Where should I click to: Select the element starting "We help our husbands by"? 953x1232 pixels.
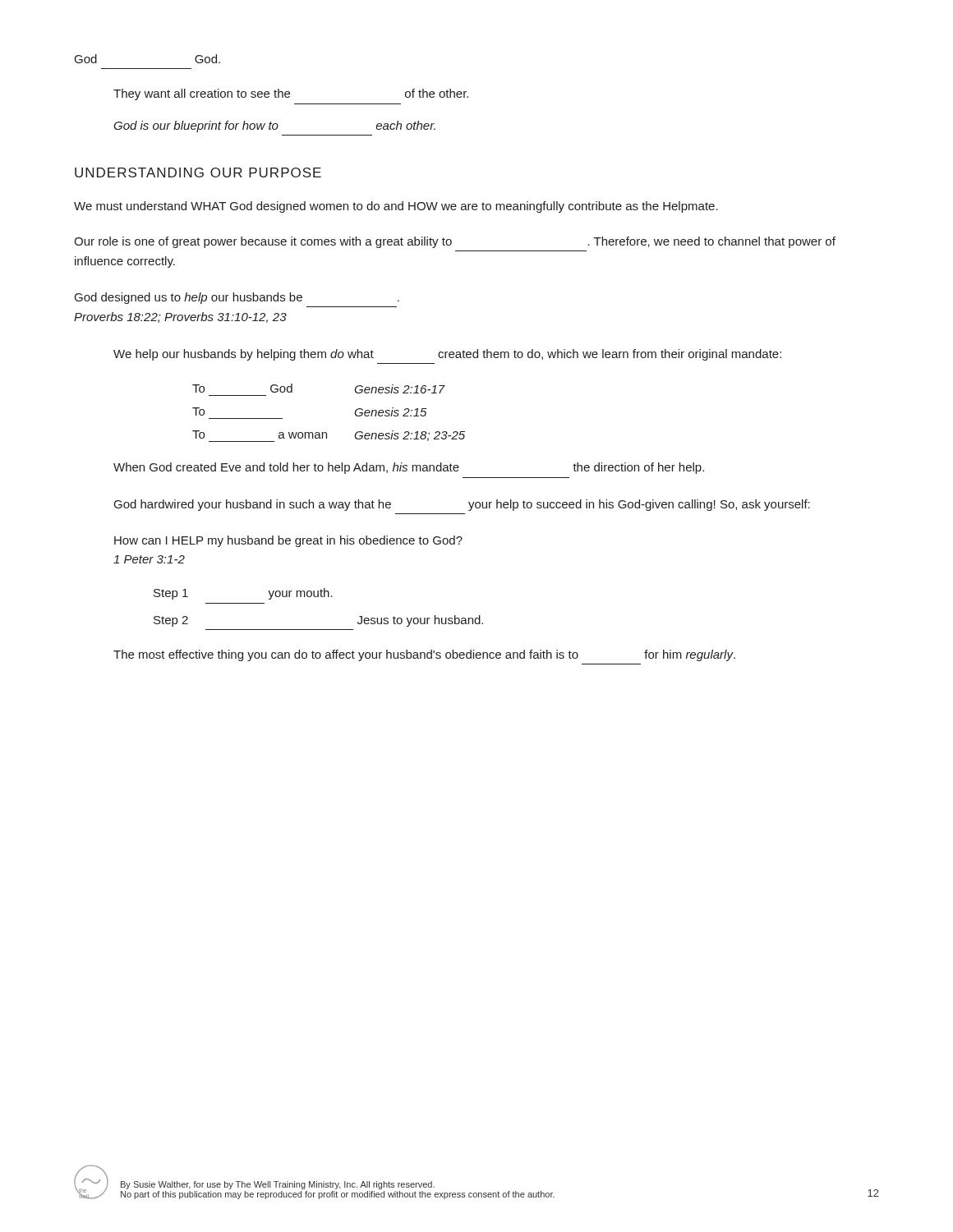coord(448,354)
